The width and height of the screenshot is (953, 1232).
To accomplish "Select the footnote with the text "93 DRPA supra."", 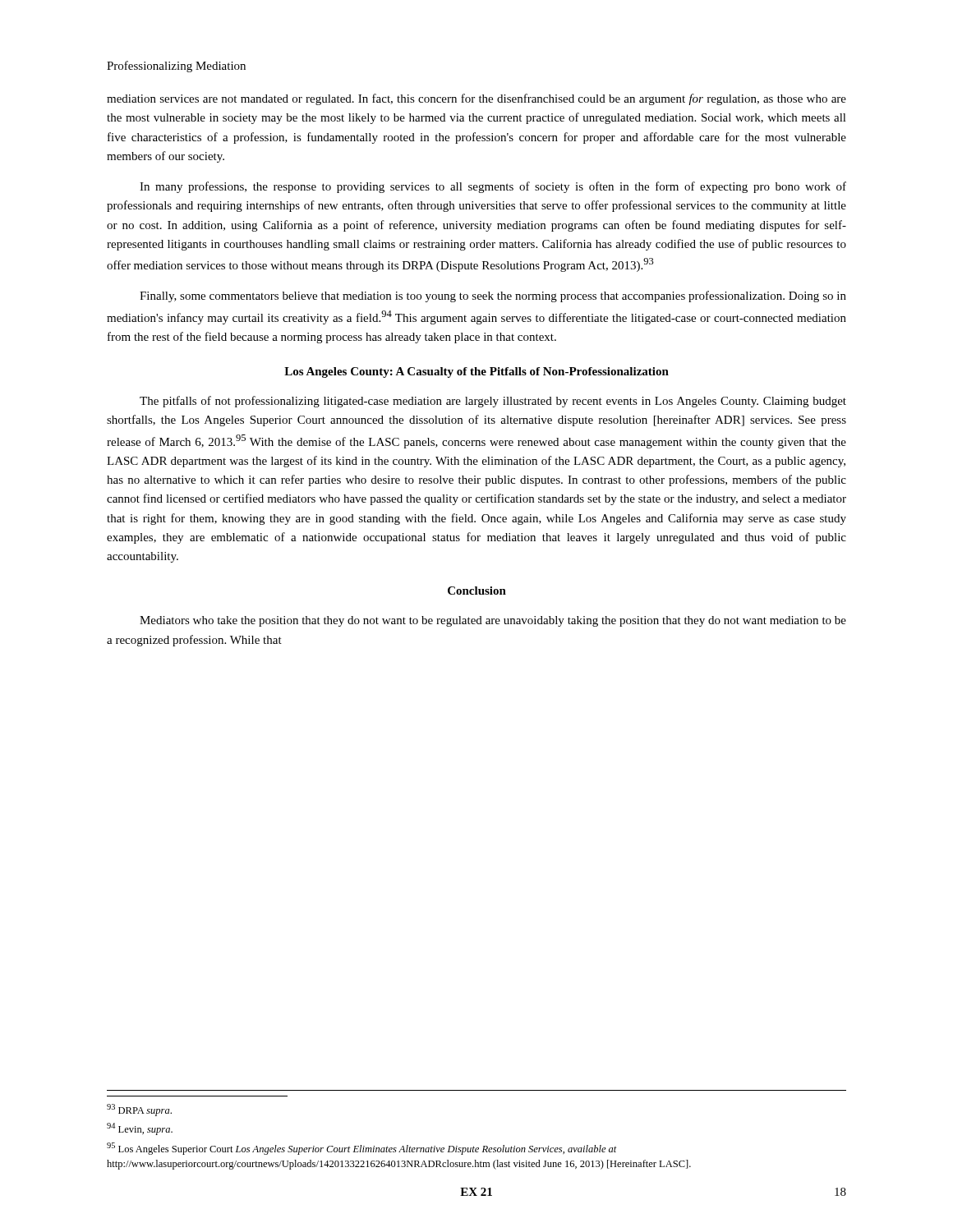I will (140, 1109).
